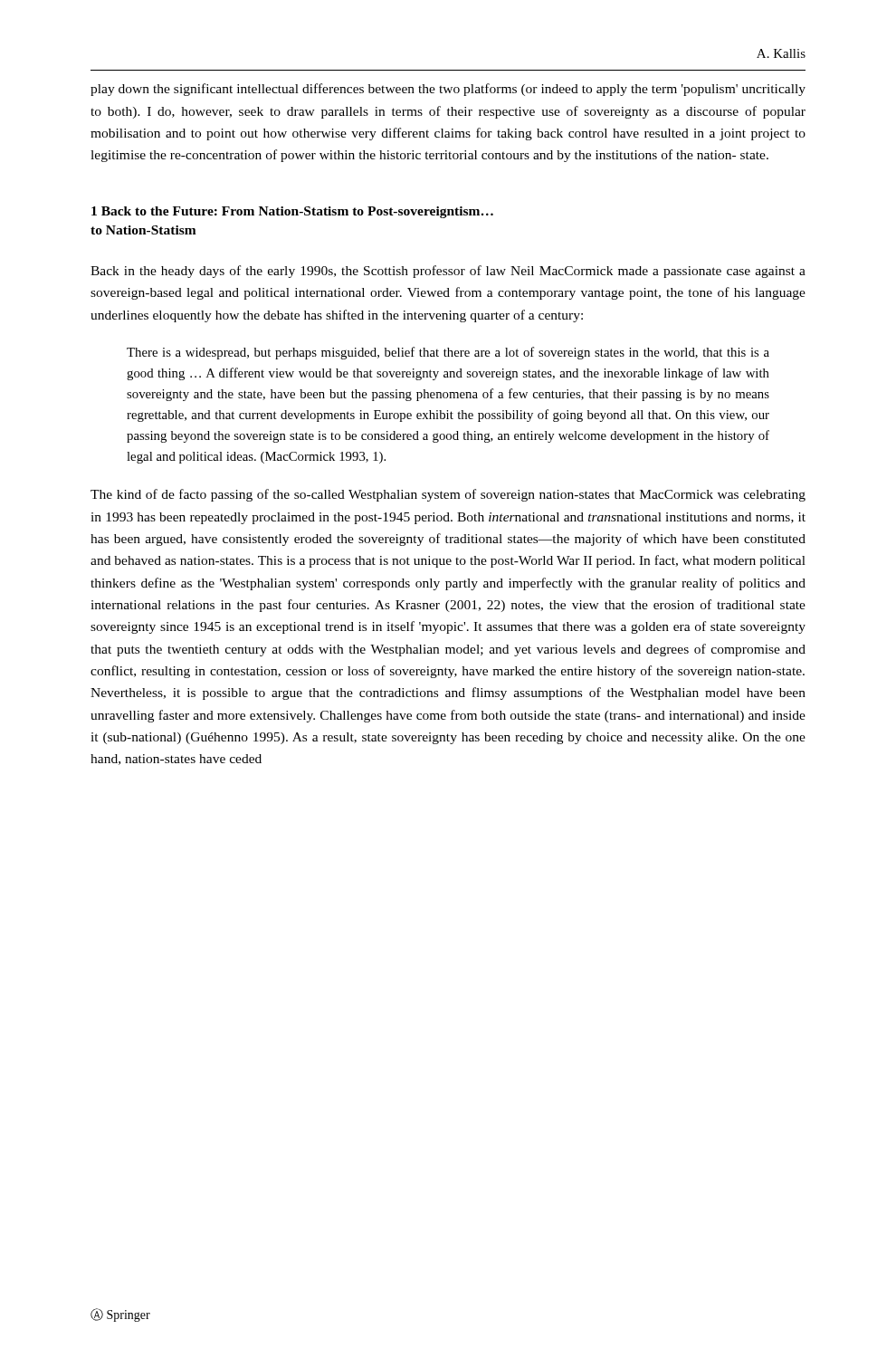Find the block on this page that starts "There is a widespread, but perhaps misguided, belief"
This screenshot has height=1358, width=896.
(448, 404)
